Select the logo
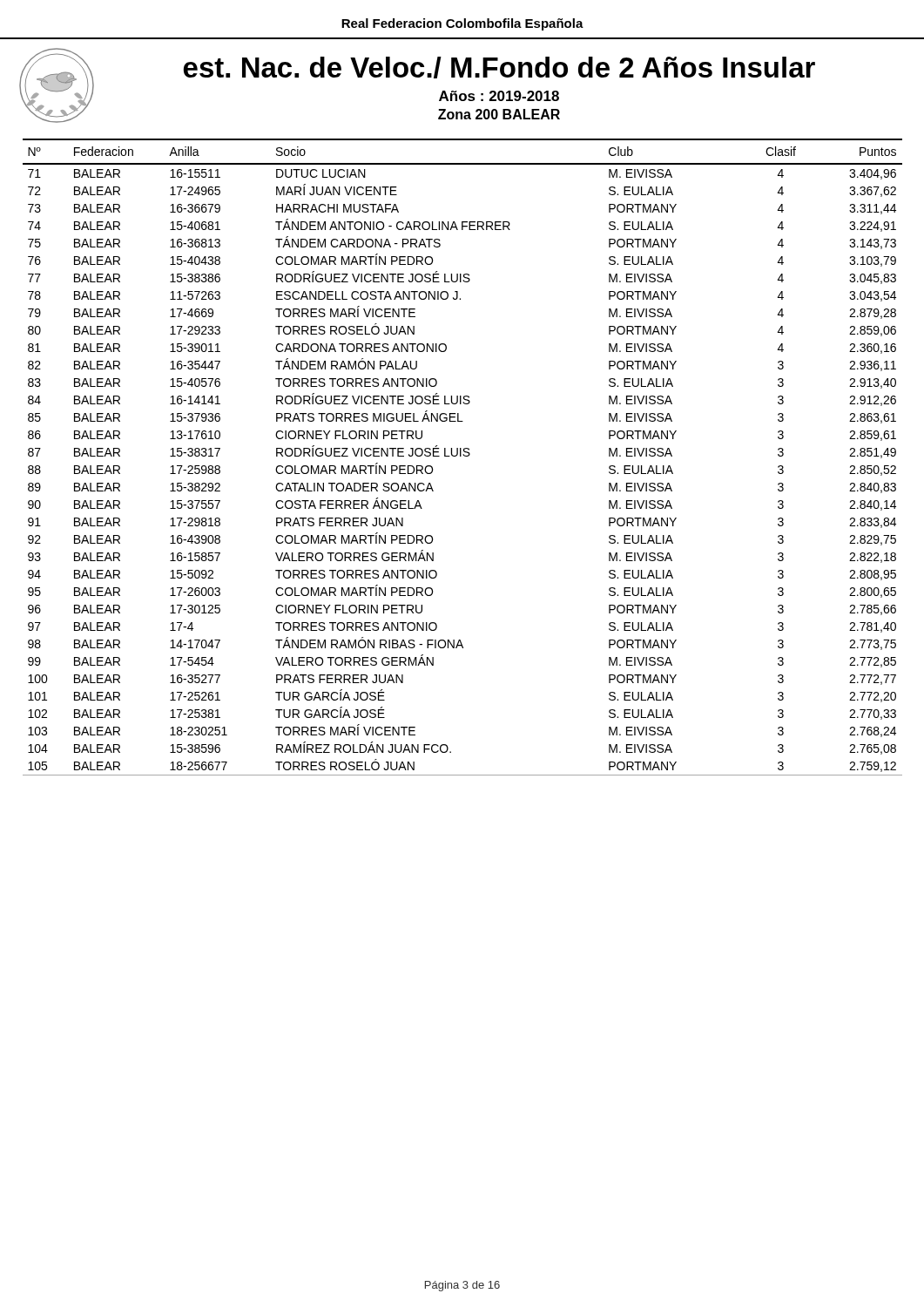This screenshot has width=924, height=1307. point(59,87)
